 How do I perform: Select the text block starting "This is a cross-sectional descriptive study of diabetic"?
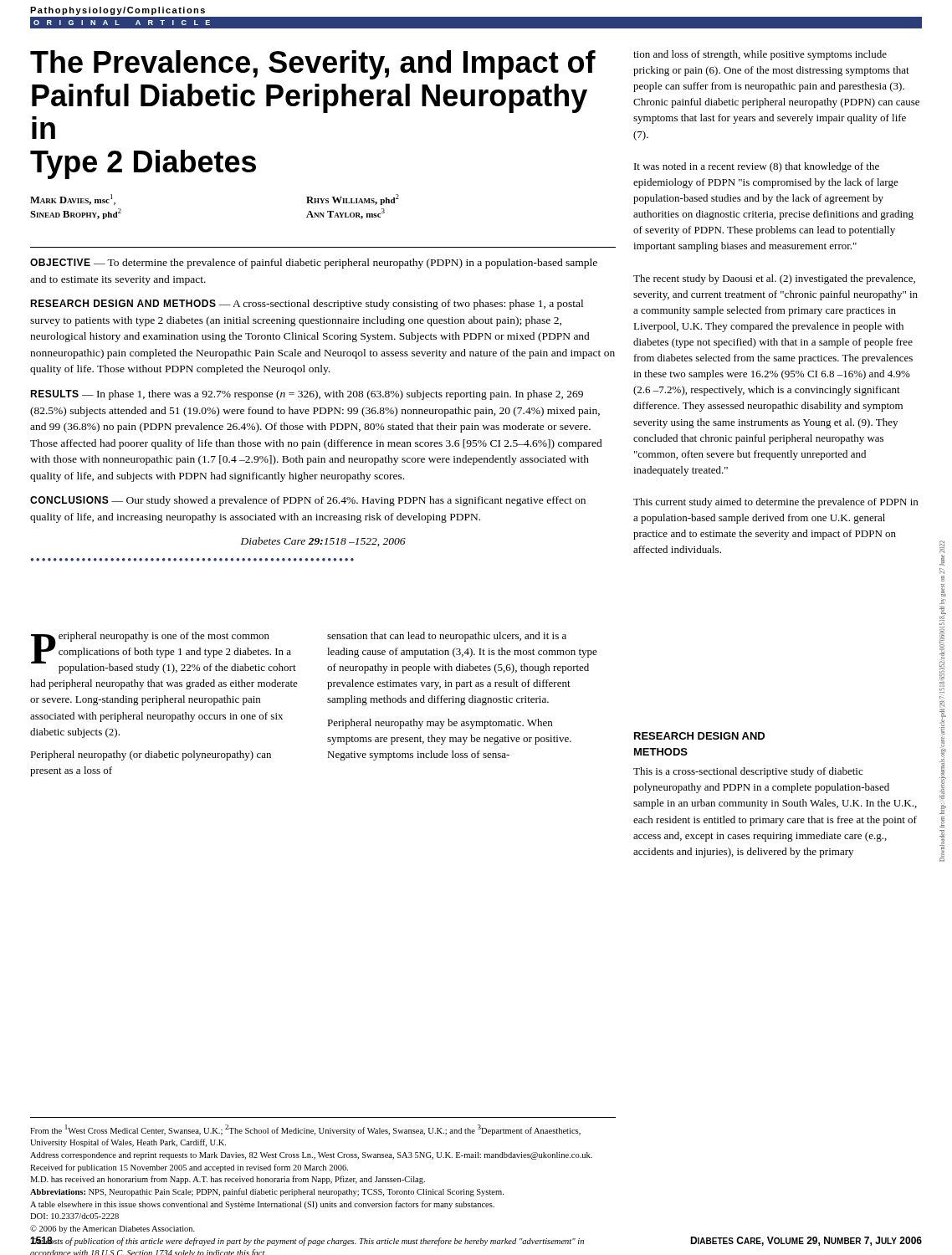775,811
